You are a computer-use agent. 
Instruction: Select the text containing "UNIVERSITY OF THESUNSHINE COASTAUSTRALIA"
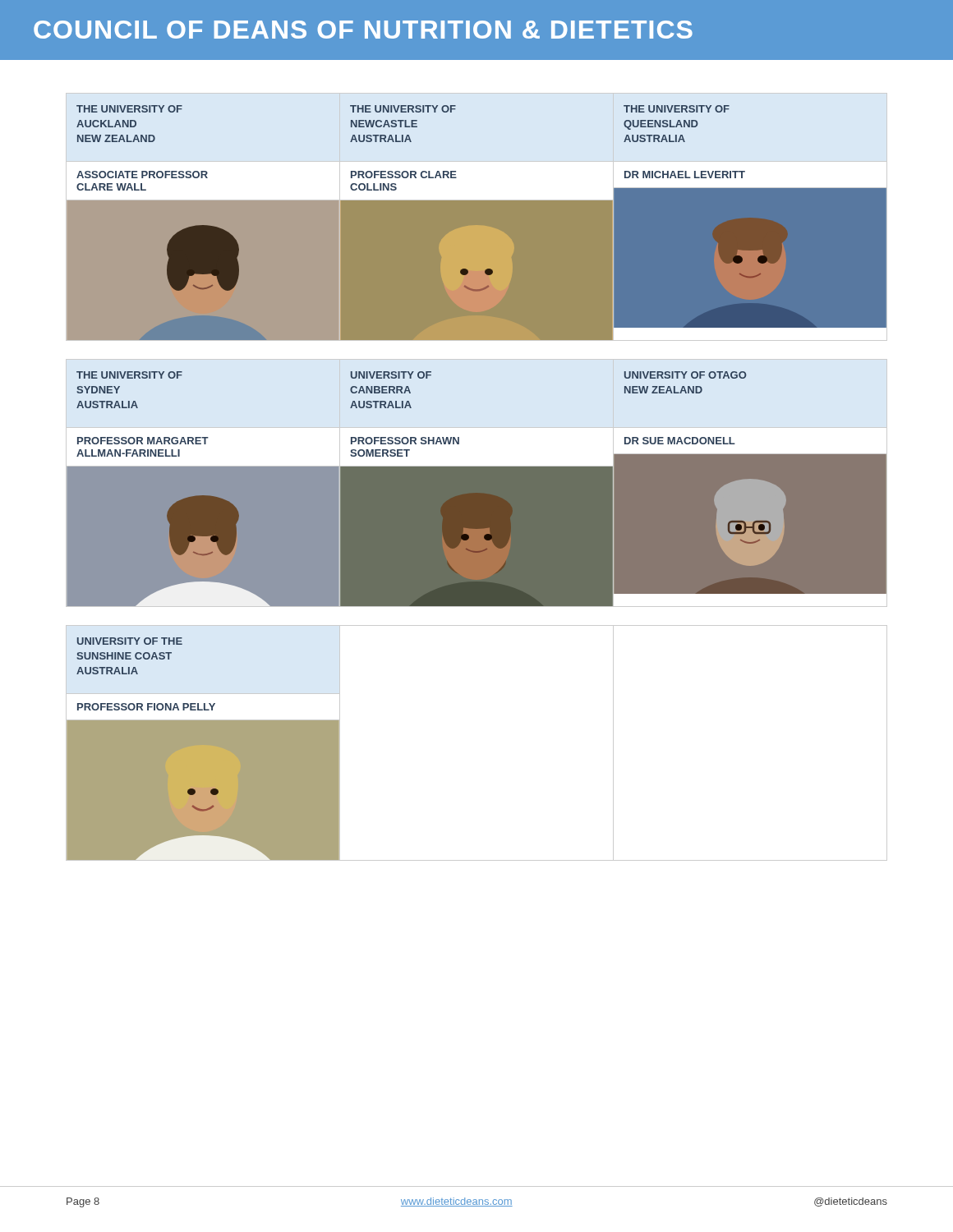[x=130, y=641]
